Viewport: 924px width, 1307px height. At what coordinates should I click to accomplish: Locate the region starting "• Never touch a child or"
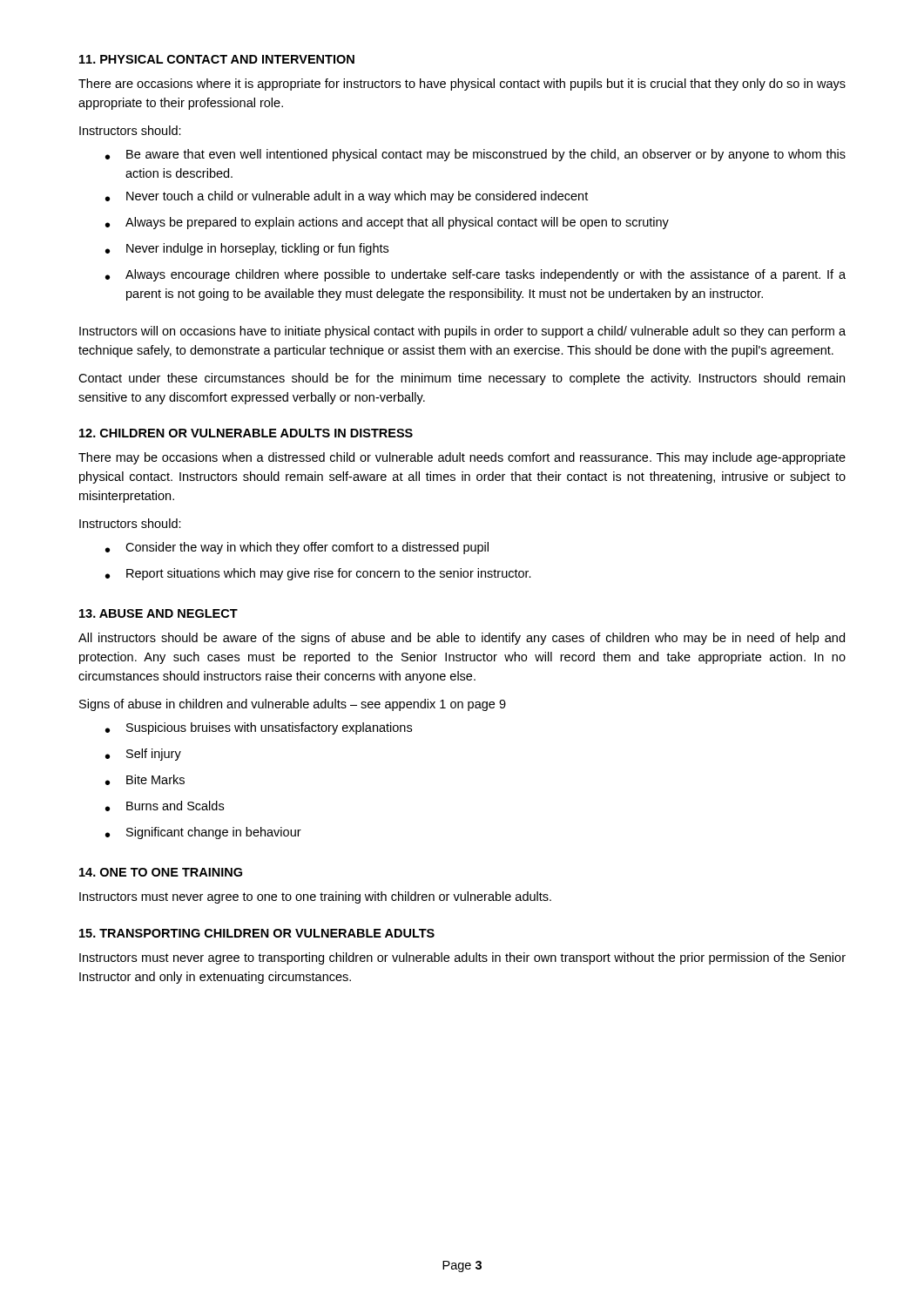[475, 198]
